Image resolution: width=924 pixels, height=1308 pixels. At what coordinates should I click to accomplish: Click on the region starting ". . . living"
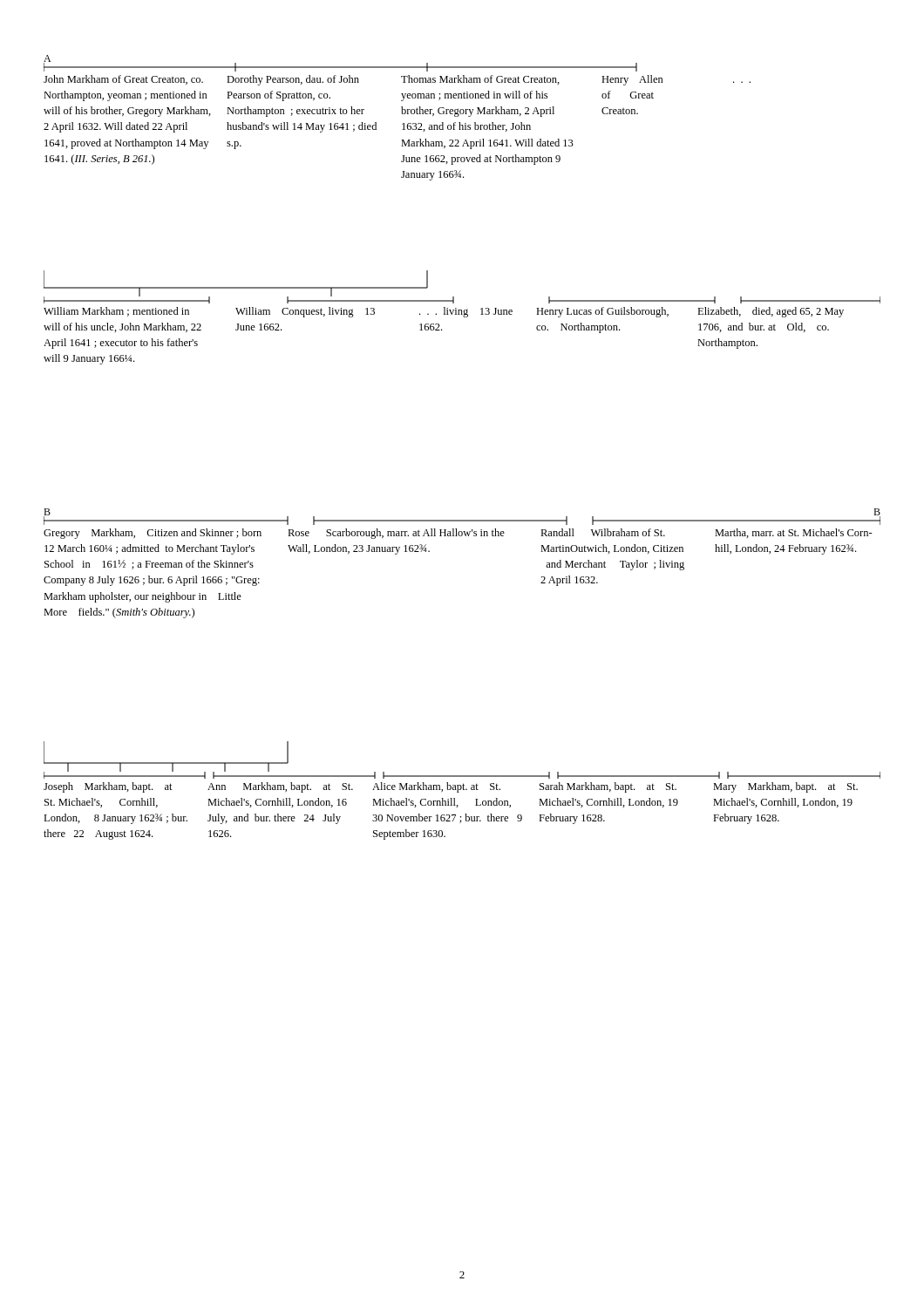pyautogui.click(x=466, y=319)
